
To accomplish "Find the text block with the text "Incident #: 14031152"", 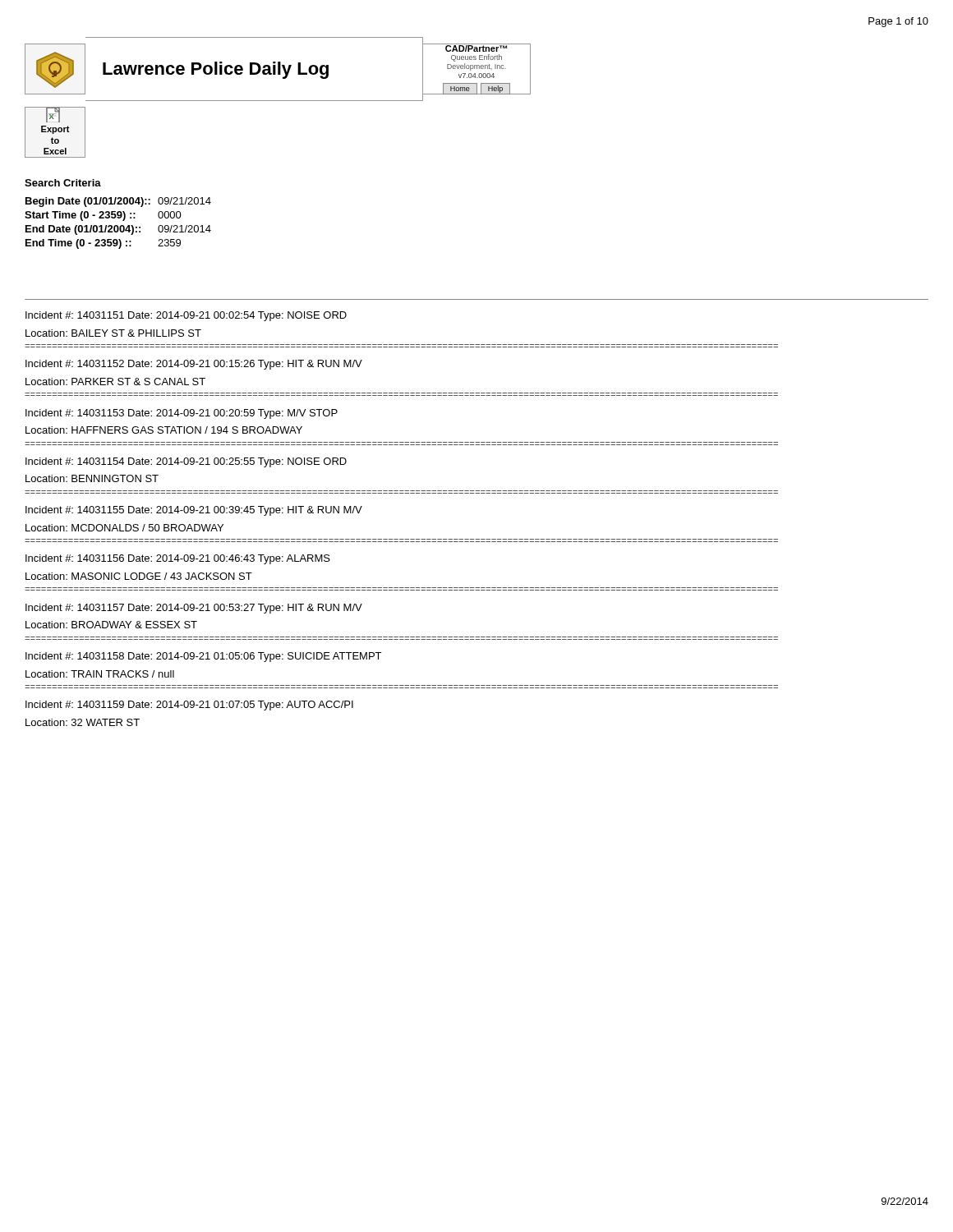I will 194,365.
